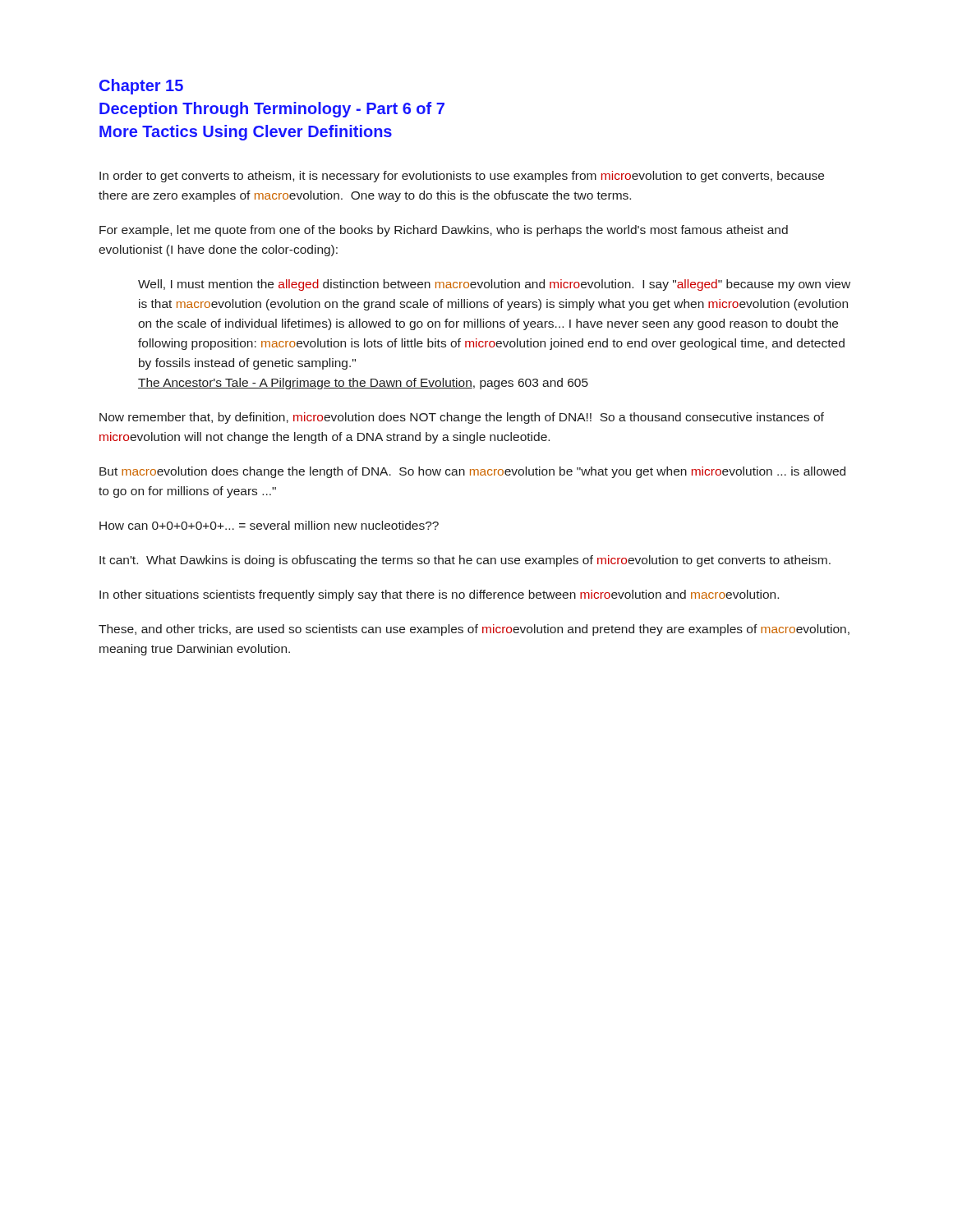
Task: Point to the block starting "For example, let me quote from one of"
Action: [x=443, y=239]
